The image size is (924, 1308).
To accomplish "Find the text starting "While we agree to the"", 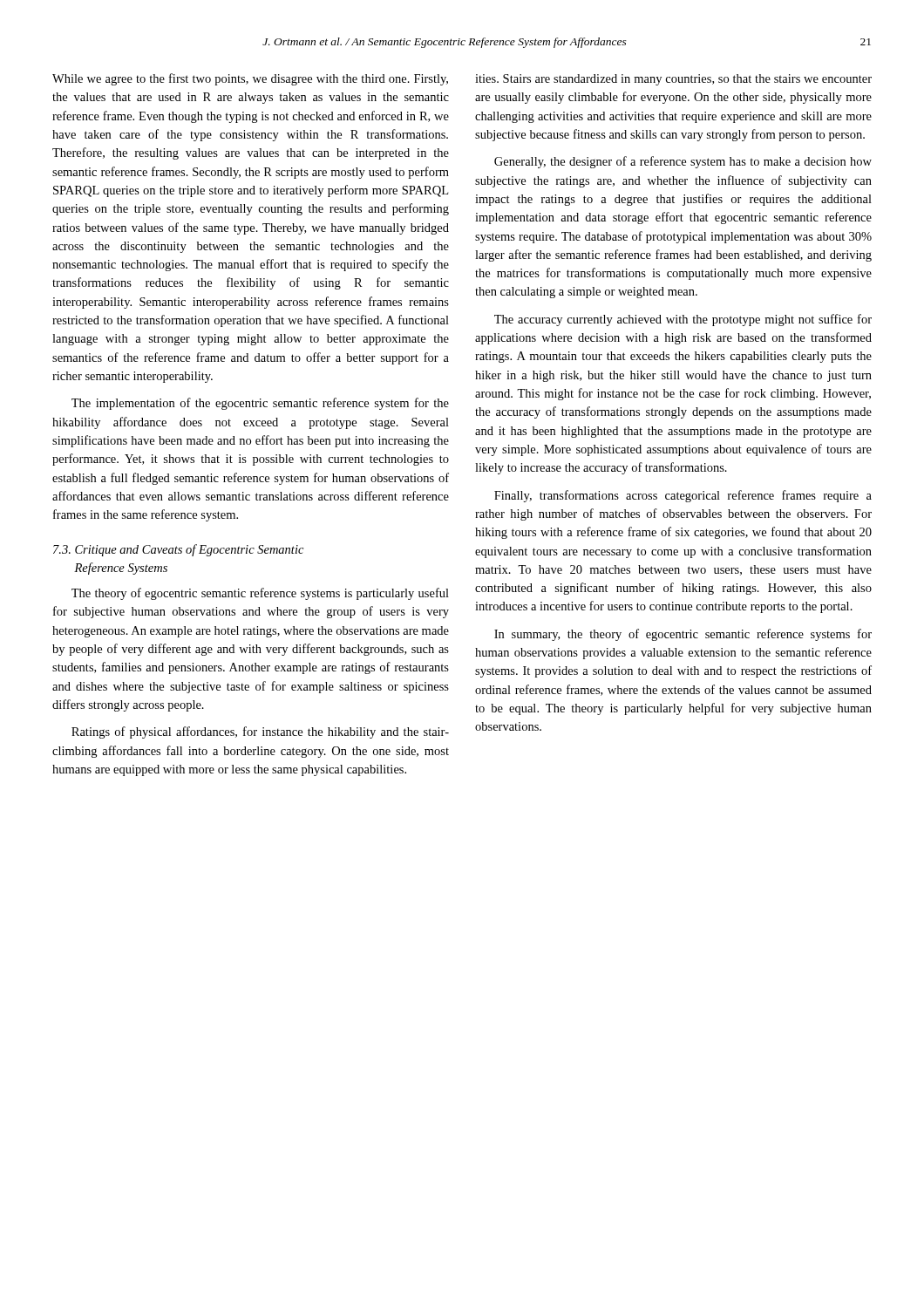I will (251, 228).
